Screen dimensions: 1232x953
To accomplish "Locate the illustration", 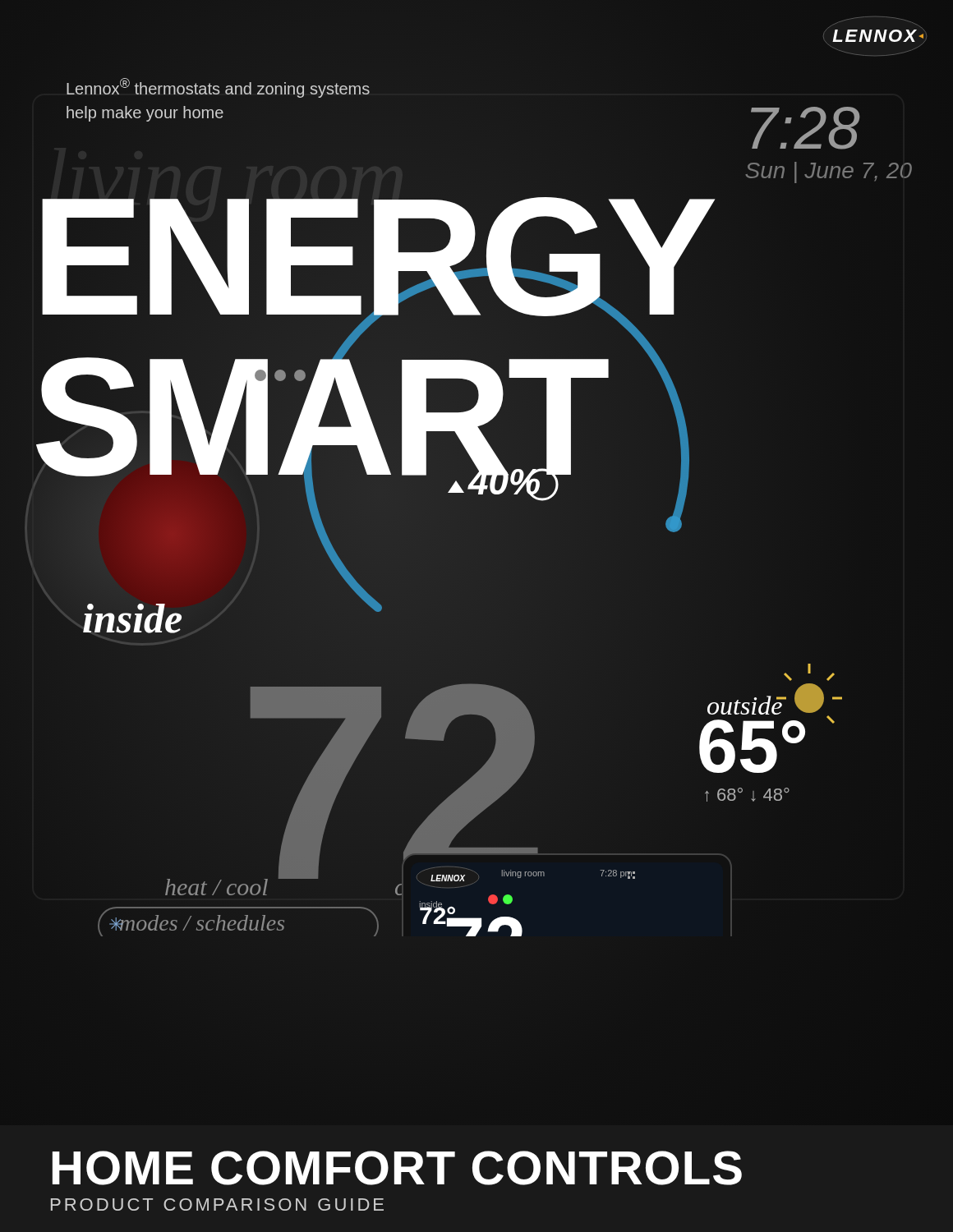I will (x=476, y=493).
